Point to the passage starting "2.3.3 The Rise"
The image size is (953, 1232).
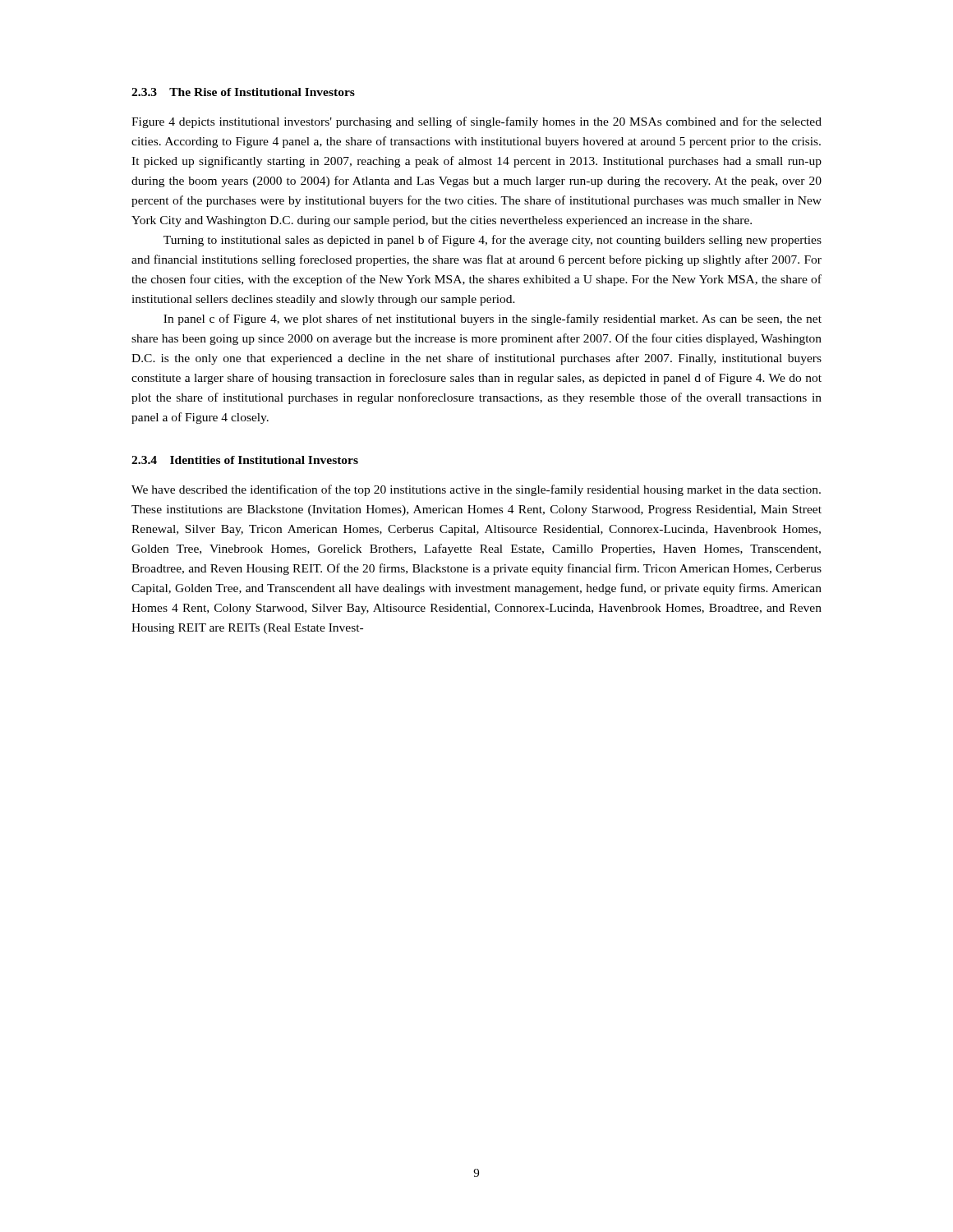tap(243, 92)
